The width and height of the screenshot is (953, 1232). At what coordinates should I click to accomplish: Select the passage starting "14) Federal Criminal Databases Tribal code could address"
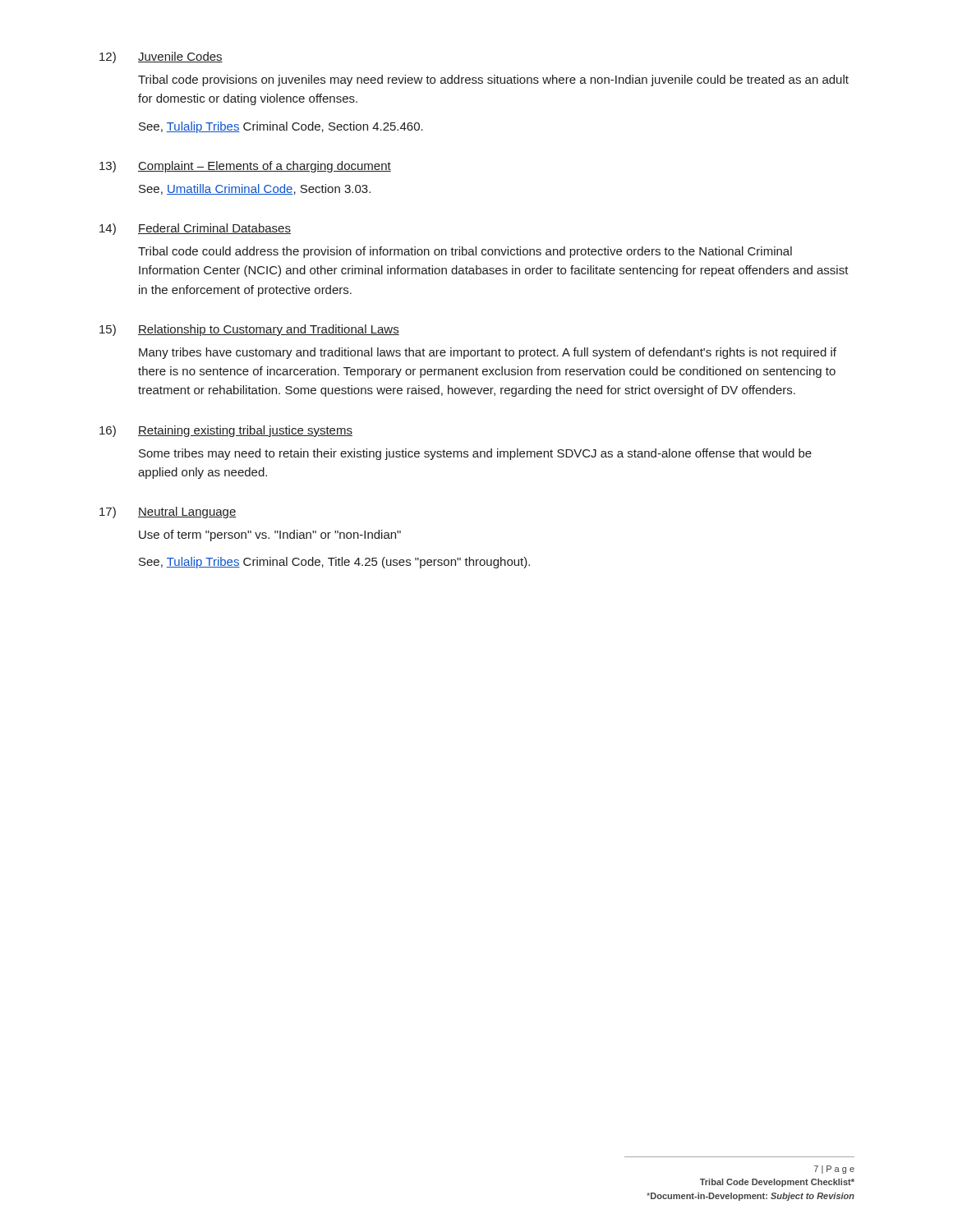point(476,260)
